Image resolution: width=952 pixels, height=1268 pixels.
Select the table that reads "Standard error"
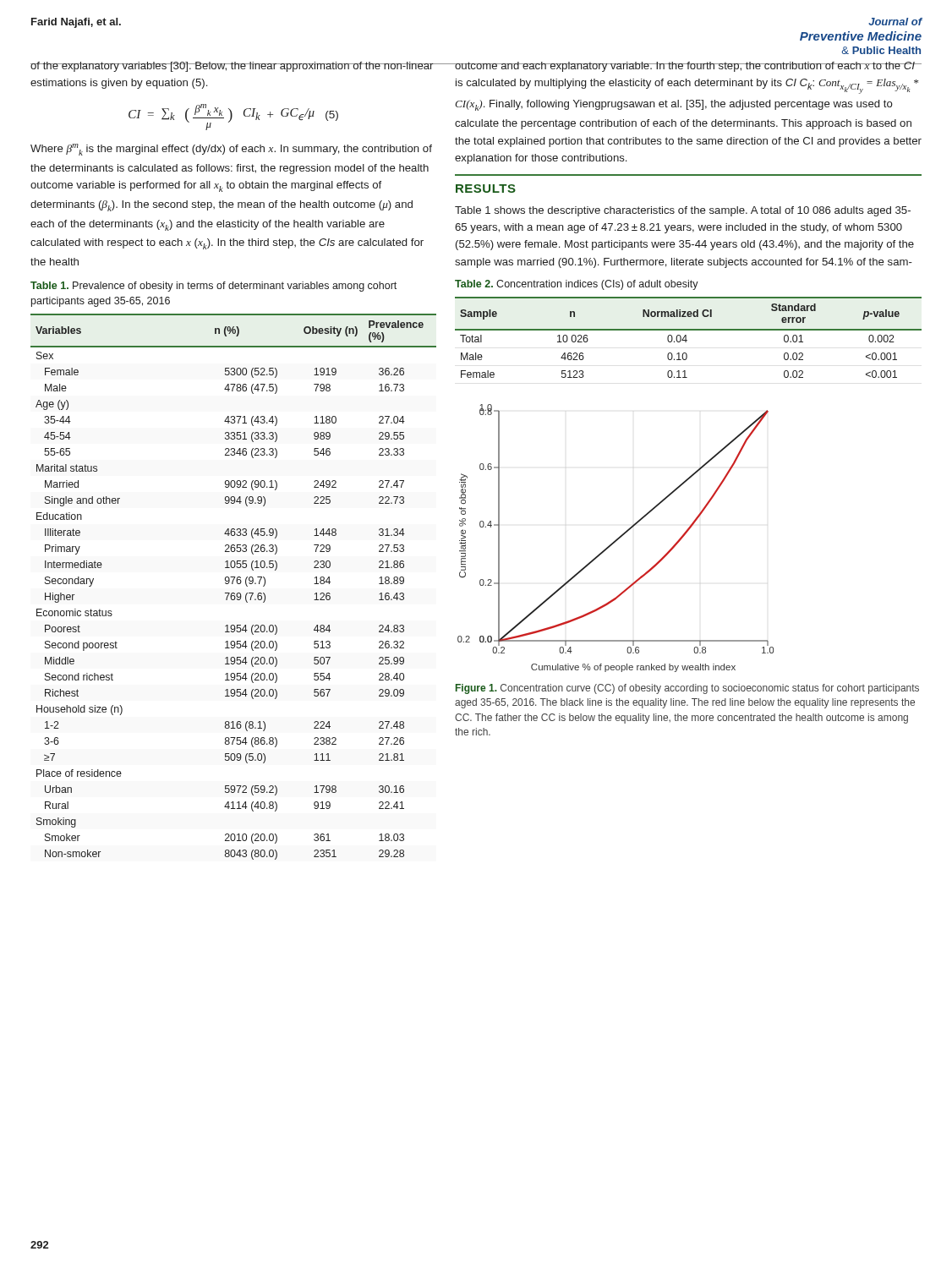coord(688,340)
